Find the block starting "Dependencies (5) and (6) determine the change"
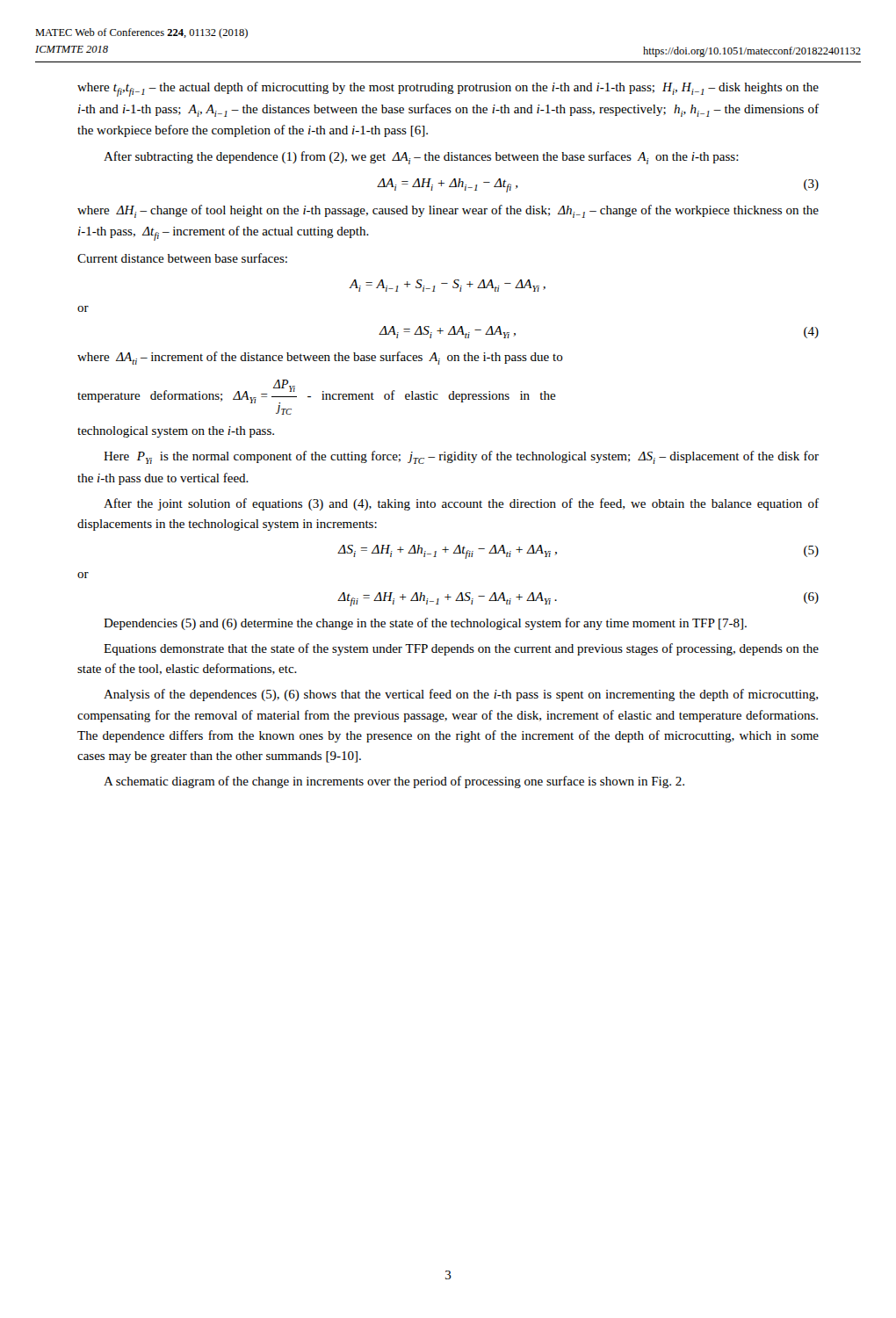The image size is (896, 1318). [x=425, y=623]
